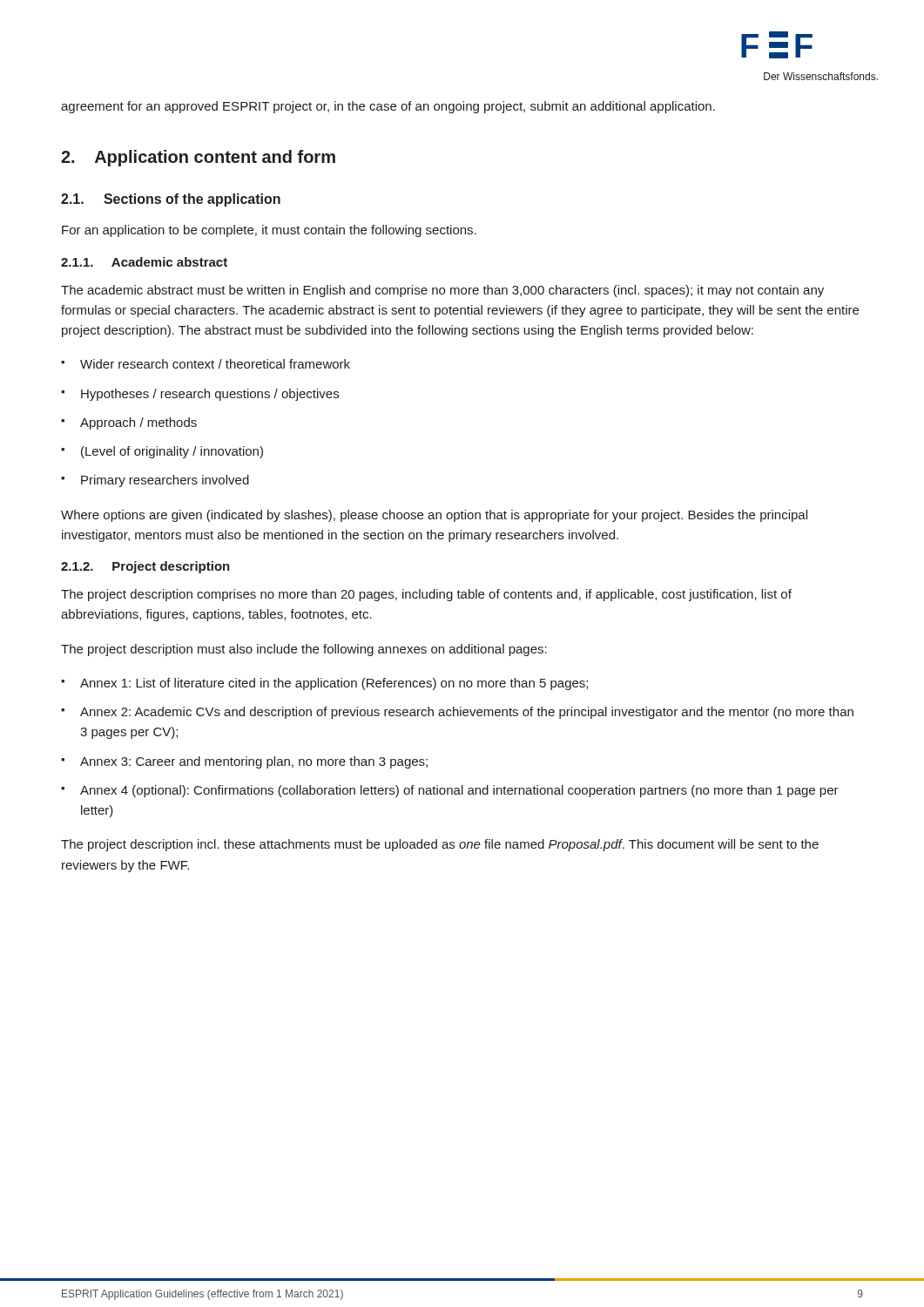Locate the list item that reads "Hypotheses / research questions"
Image resolution: width=924 pixels, height=1307 pixels.
(210, 393)
